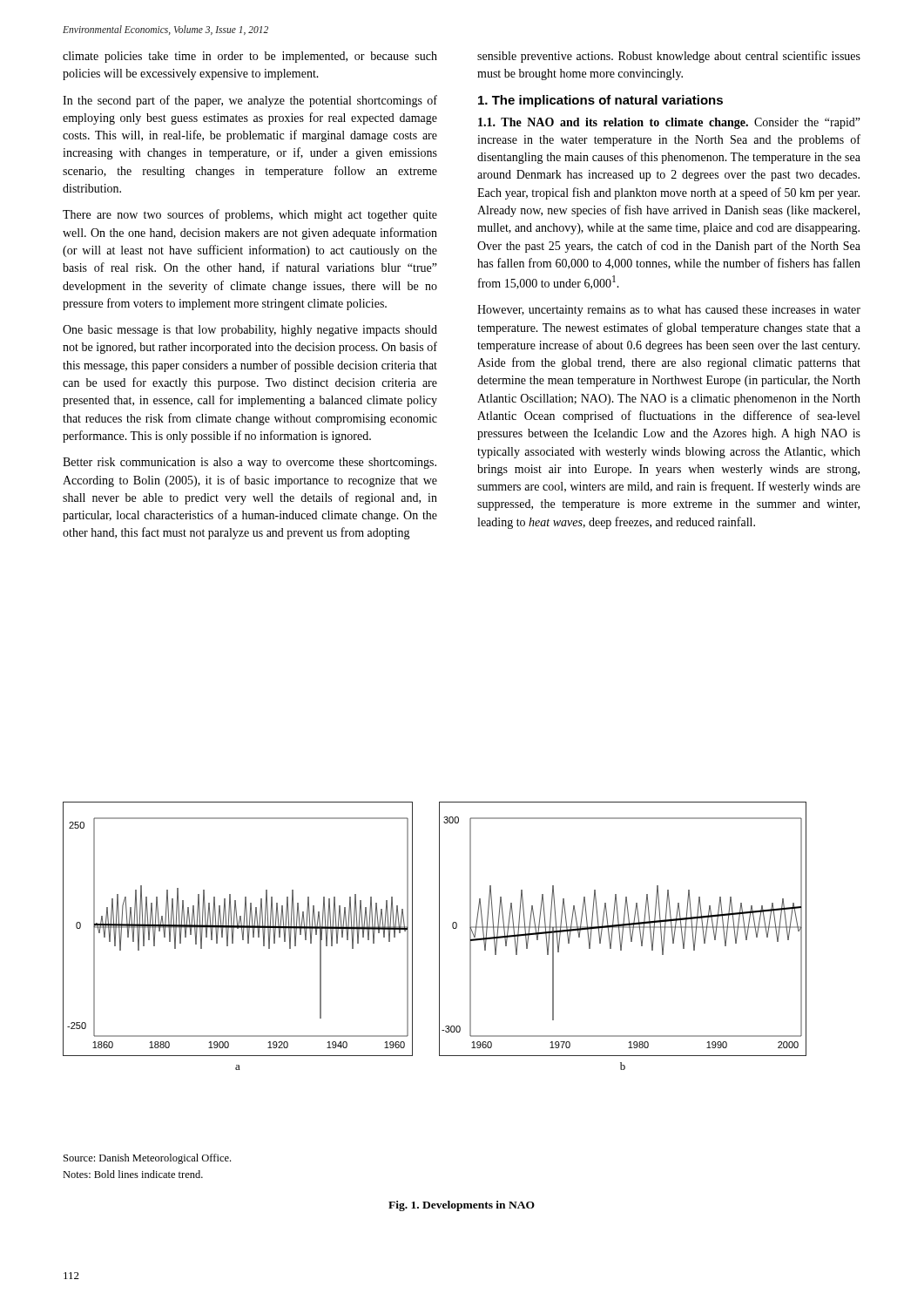Find "Fig. 1. Developments in NAO" on this page
Image resolution: width=924 pixels, height=1307 pixels.
point(462,1205)
